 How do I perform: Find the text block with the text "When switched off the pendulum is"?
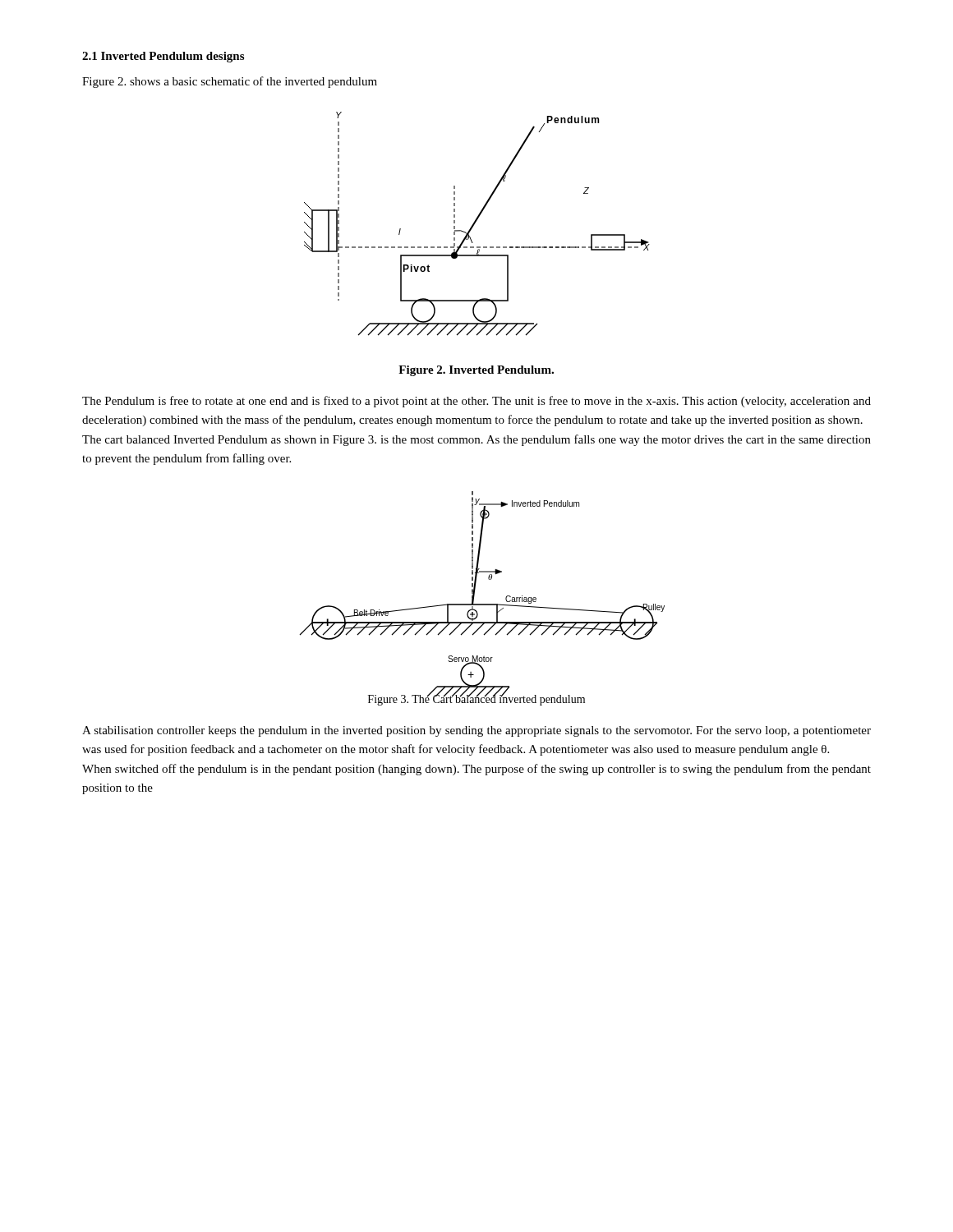point(476,778)
